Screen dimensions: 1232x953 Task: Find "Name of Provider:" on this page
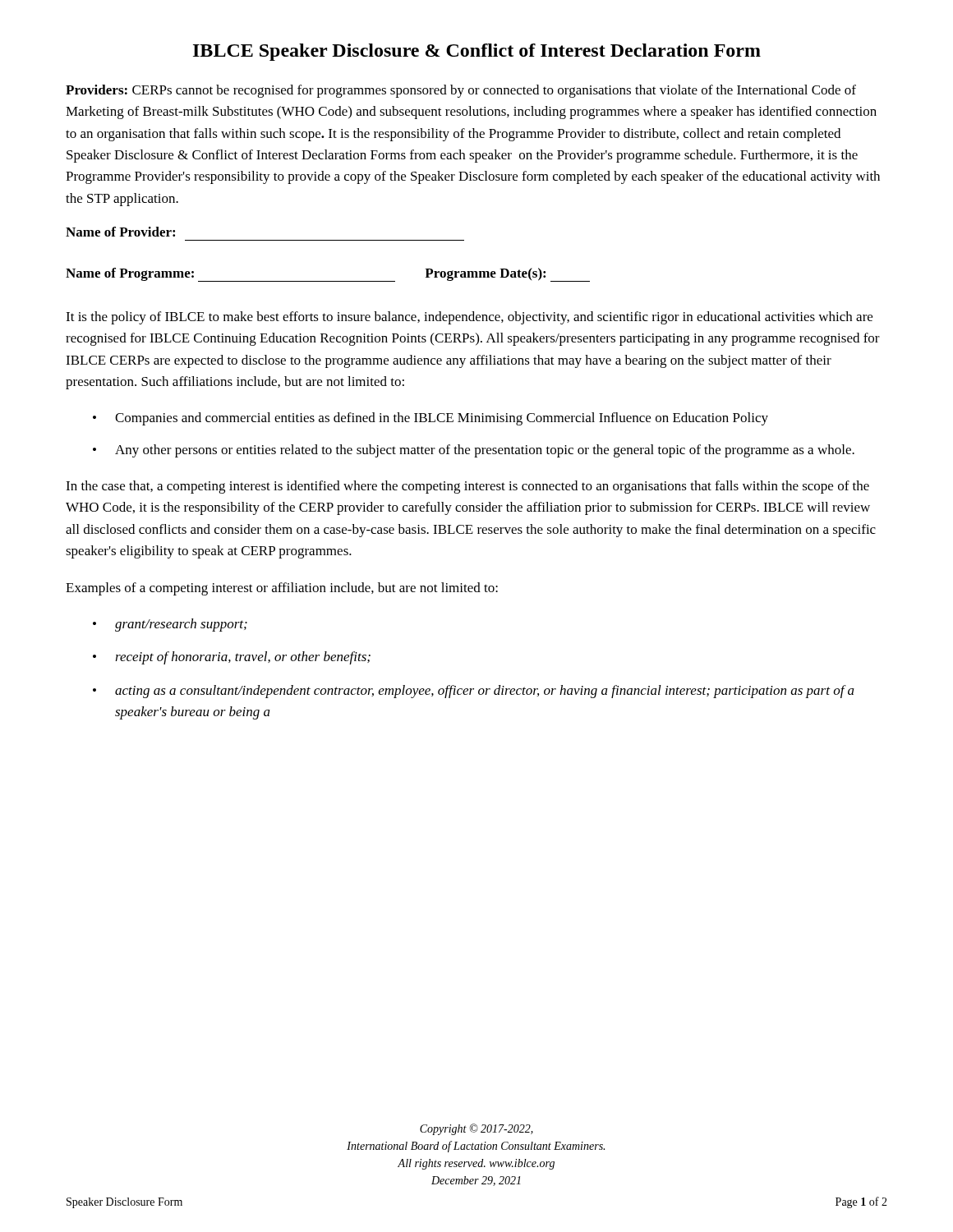click(x=265, y=232)
